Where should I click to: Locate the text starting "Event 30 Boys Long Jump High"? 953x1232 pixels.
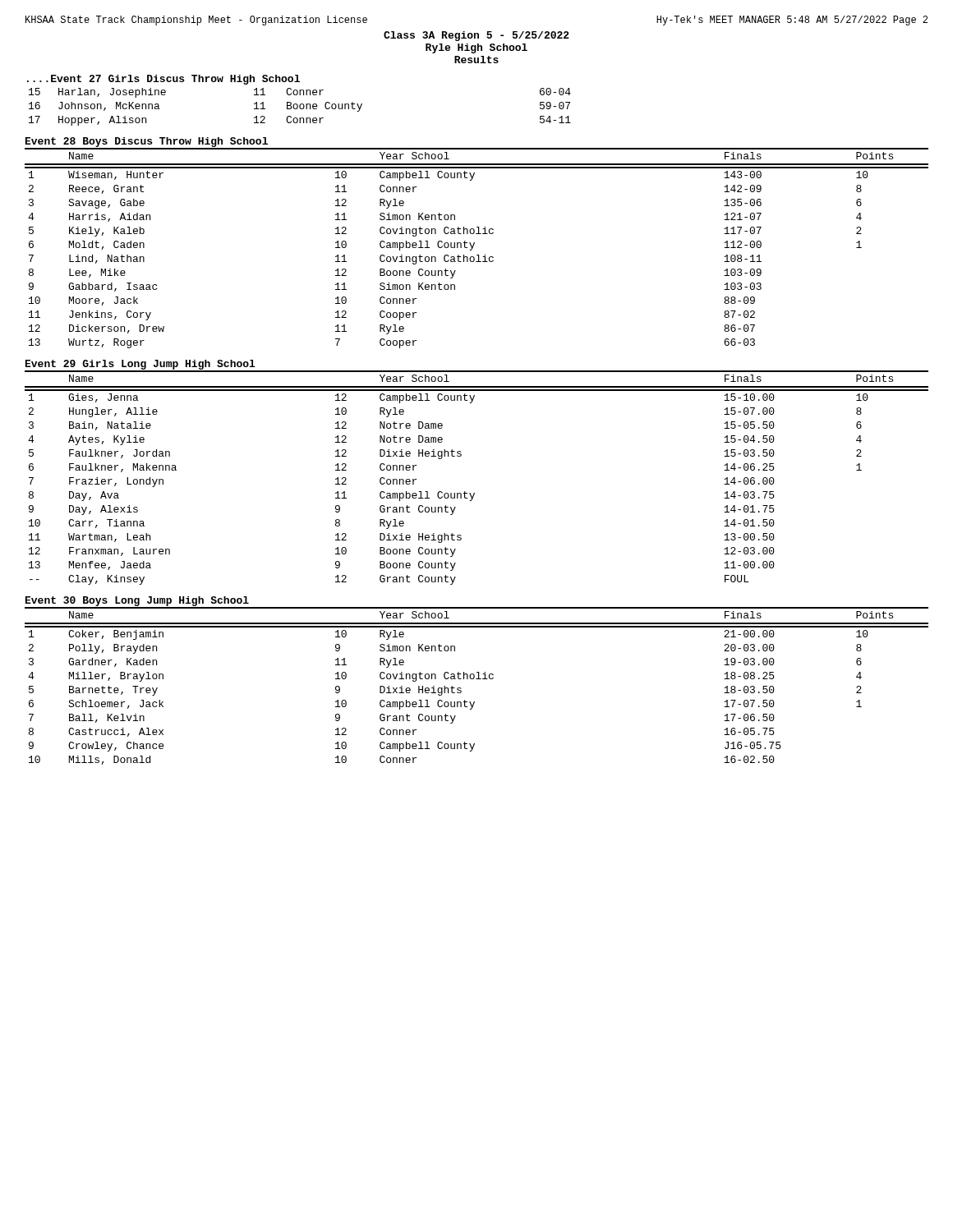[137, 601]
